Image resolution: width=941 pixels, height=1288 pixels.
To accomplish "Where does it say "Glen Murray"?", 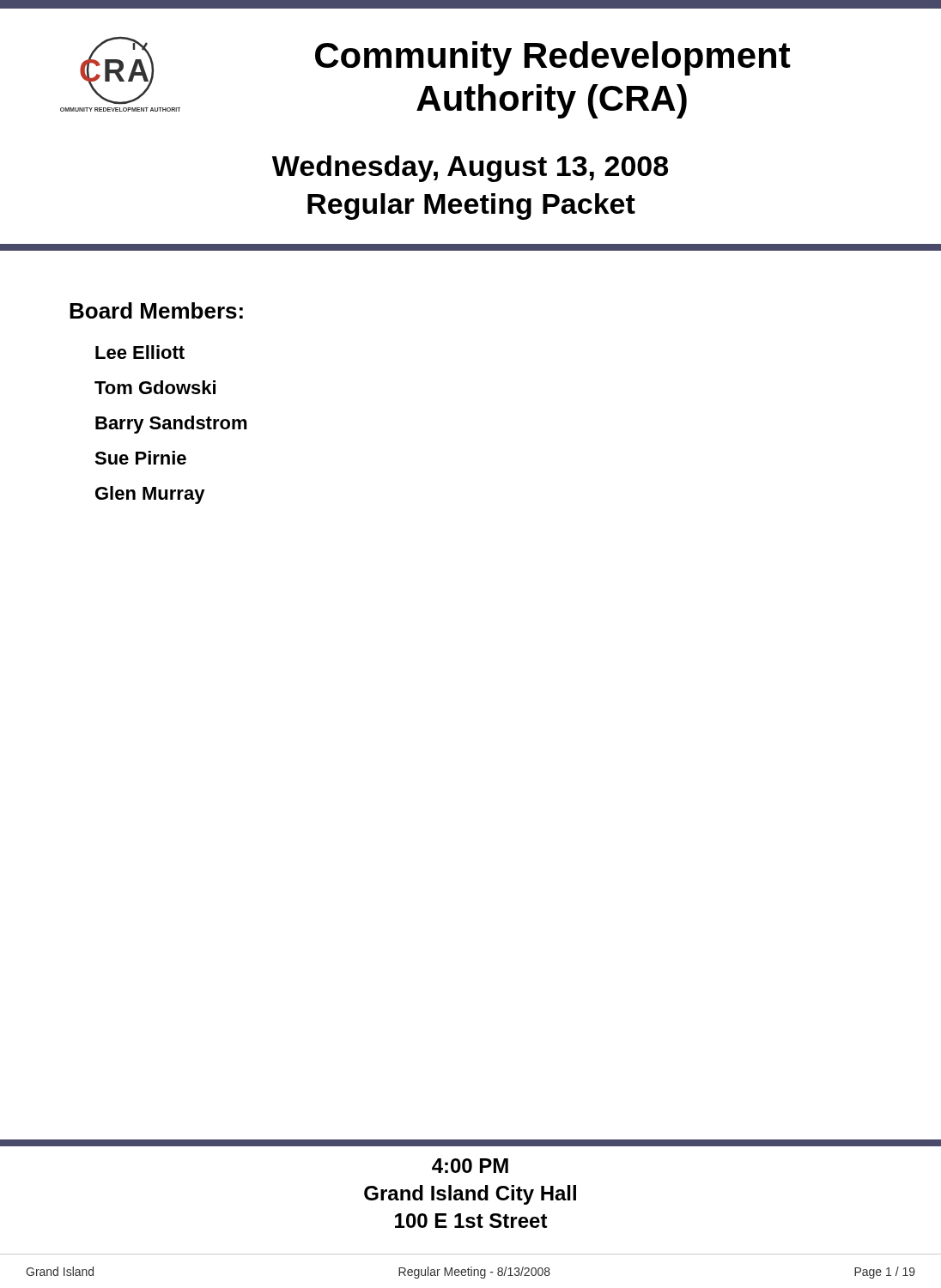I will coord(150,493).
